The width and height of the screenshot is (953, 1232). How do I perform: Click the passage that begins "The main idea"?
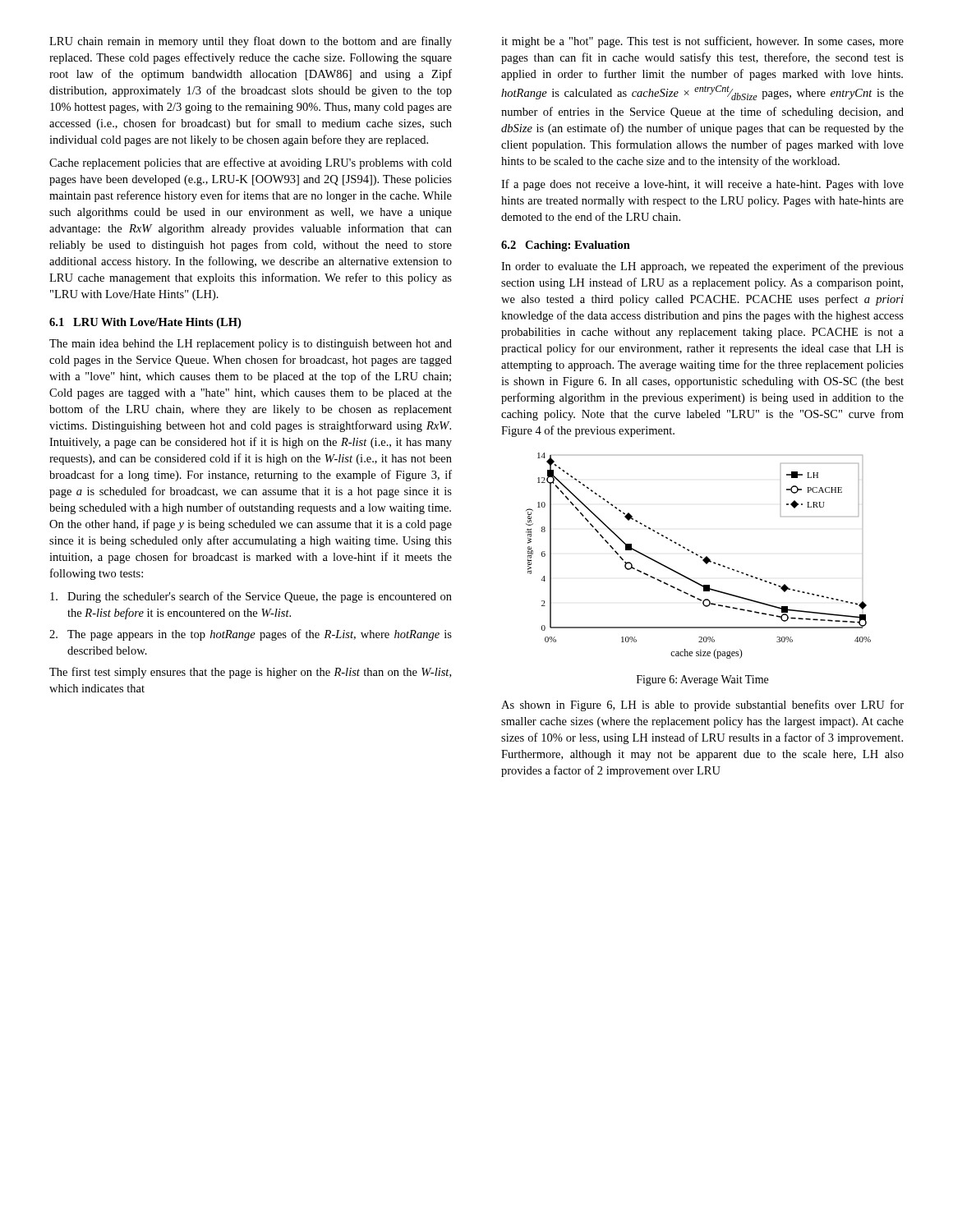pos(251,458)
